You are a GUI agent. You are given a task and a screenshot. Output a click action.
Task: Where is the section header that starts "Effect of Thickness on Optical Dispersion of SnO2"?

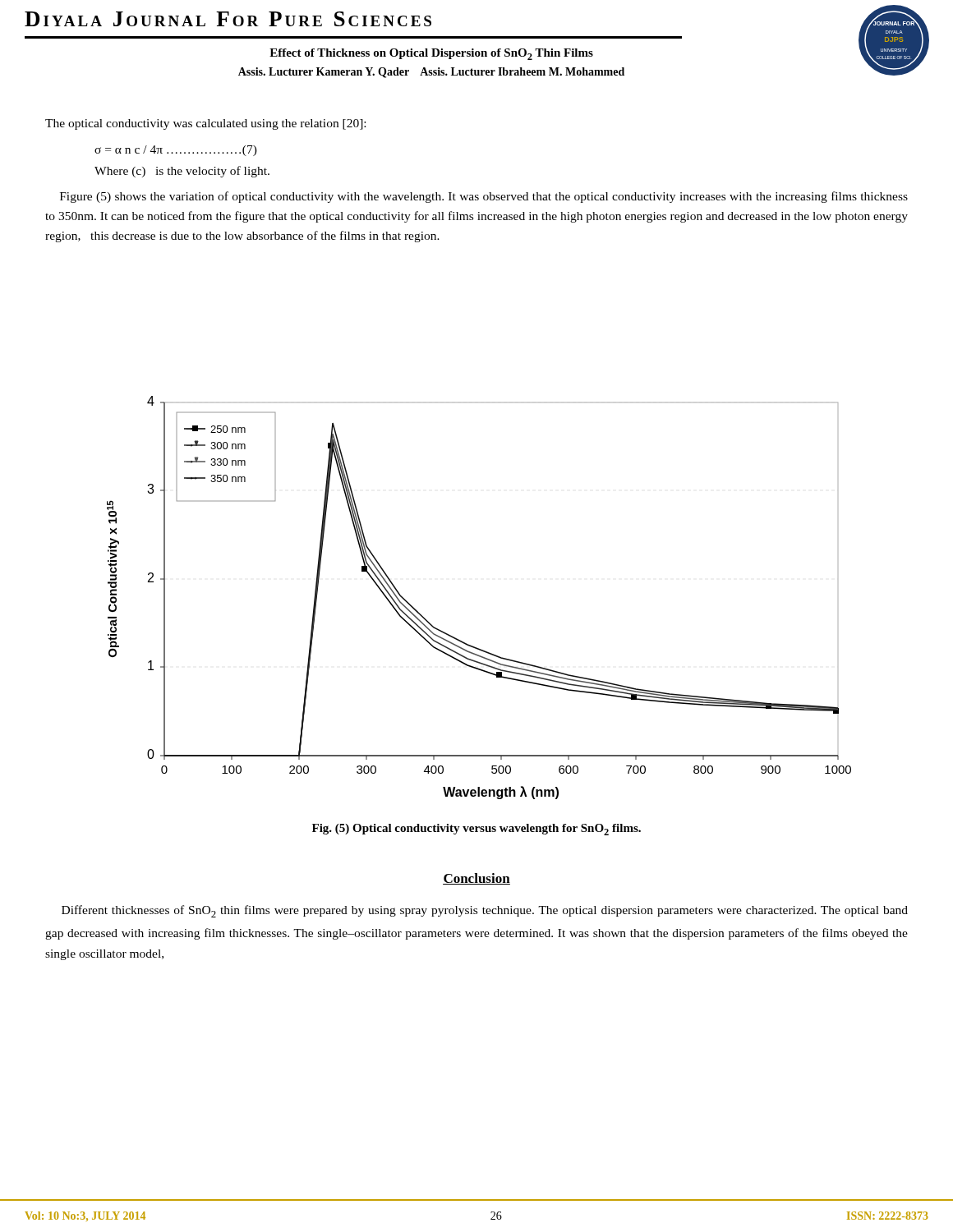coord(431,54)
